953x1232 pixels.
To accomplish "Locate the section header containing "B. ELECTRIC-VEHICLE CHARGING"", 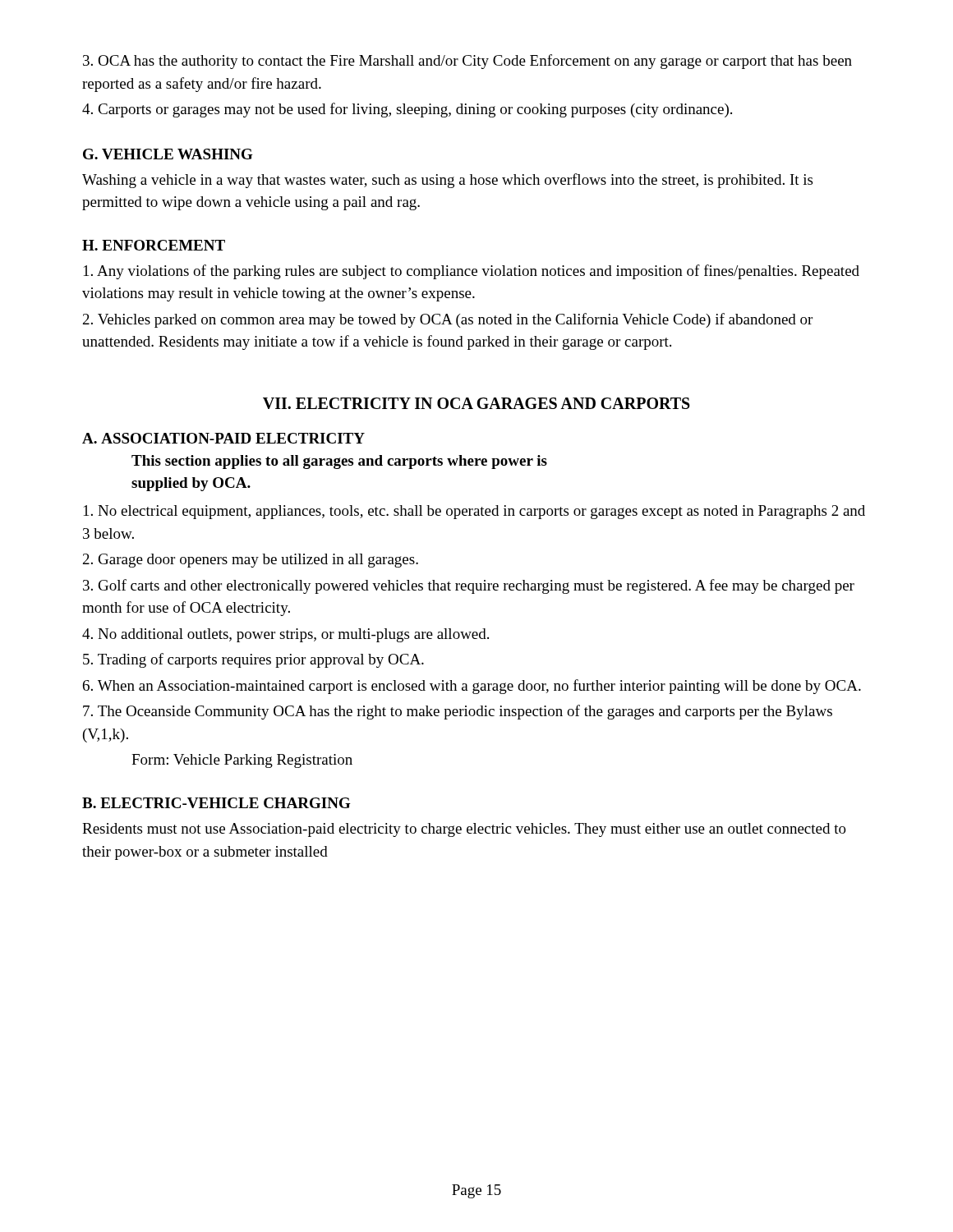I will [x=216, y=803].
